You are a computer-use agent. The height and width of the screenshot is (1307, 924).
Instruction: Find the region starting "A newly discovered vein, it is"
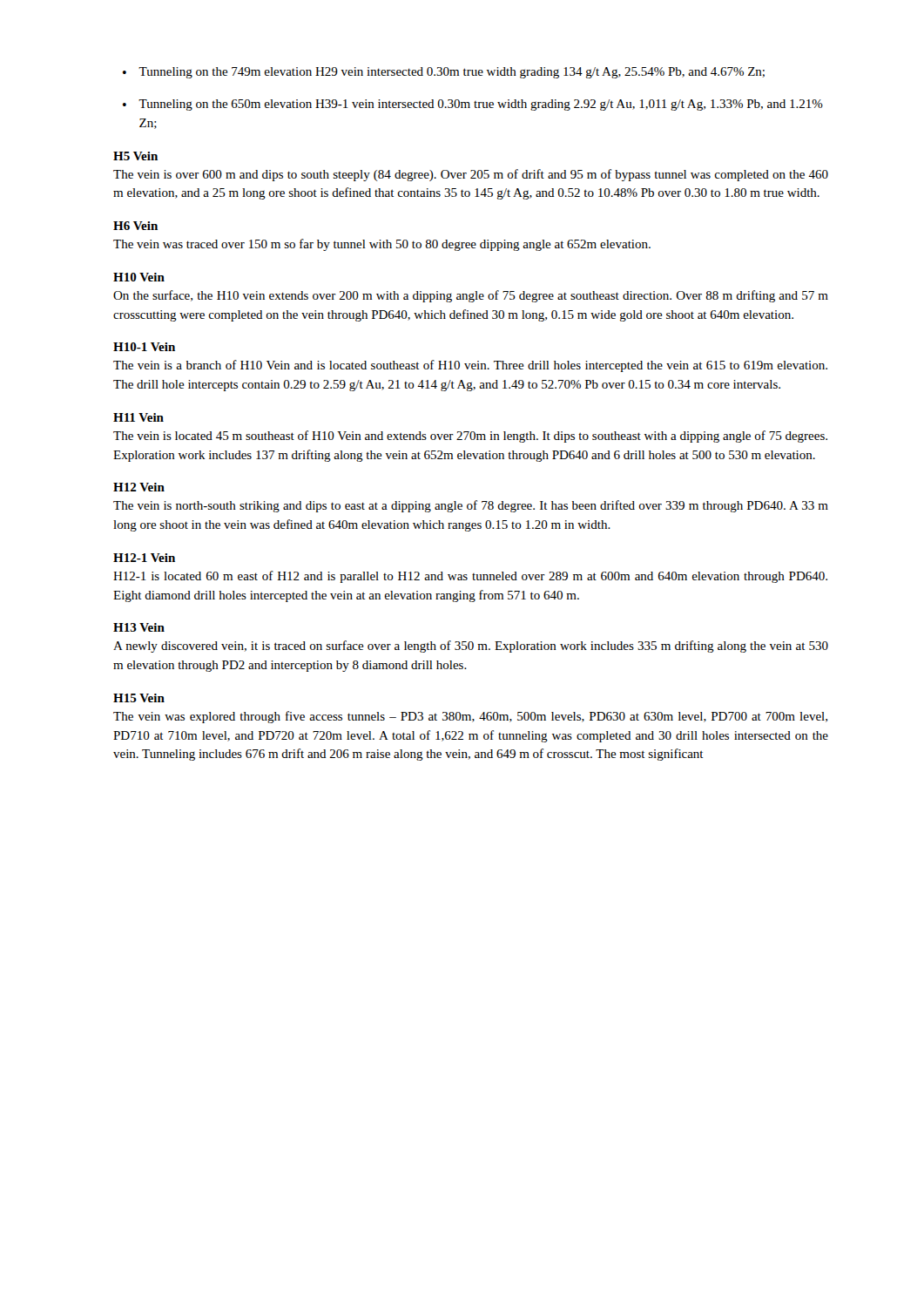pyautogui.click(x=471, y=656)
